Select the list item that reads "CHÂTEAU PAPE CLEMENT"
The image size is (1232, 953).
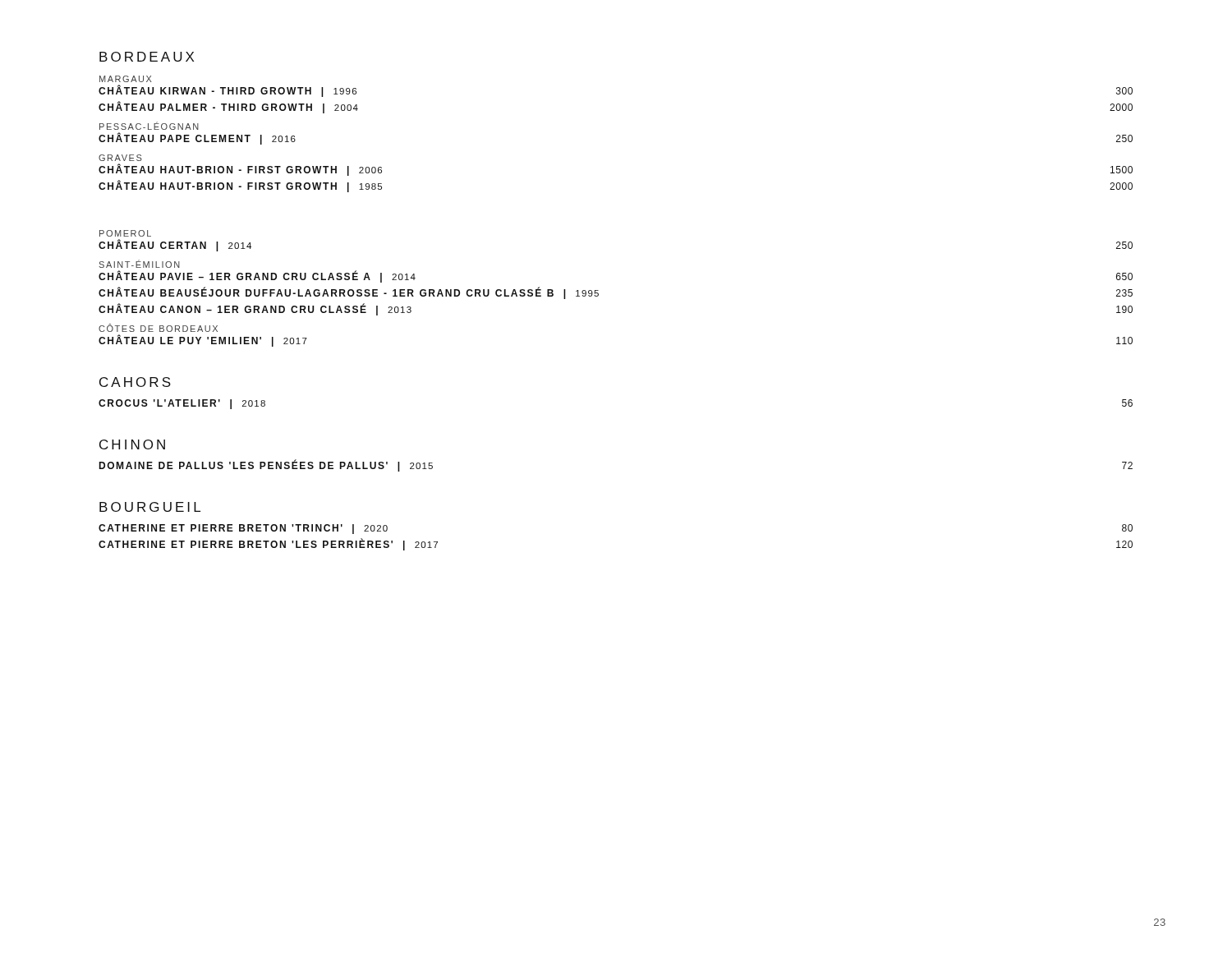click(197, 138)
